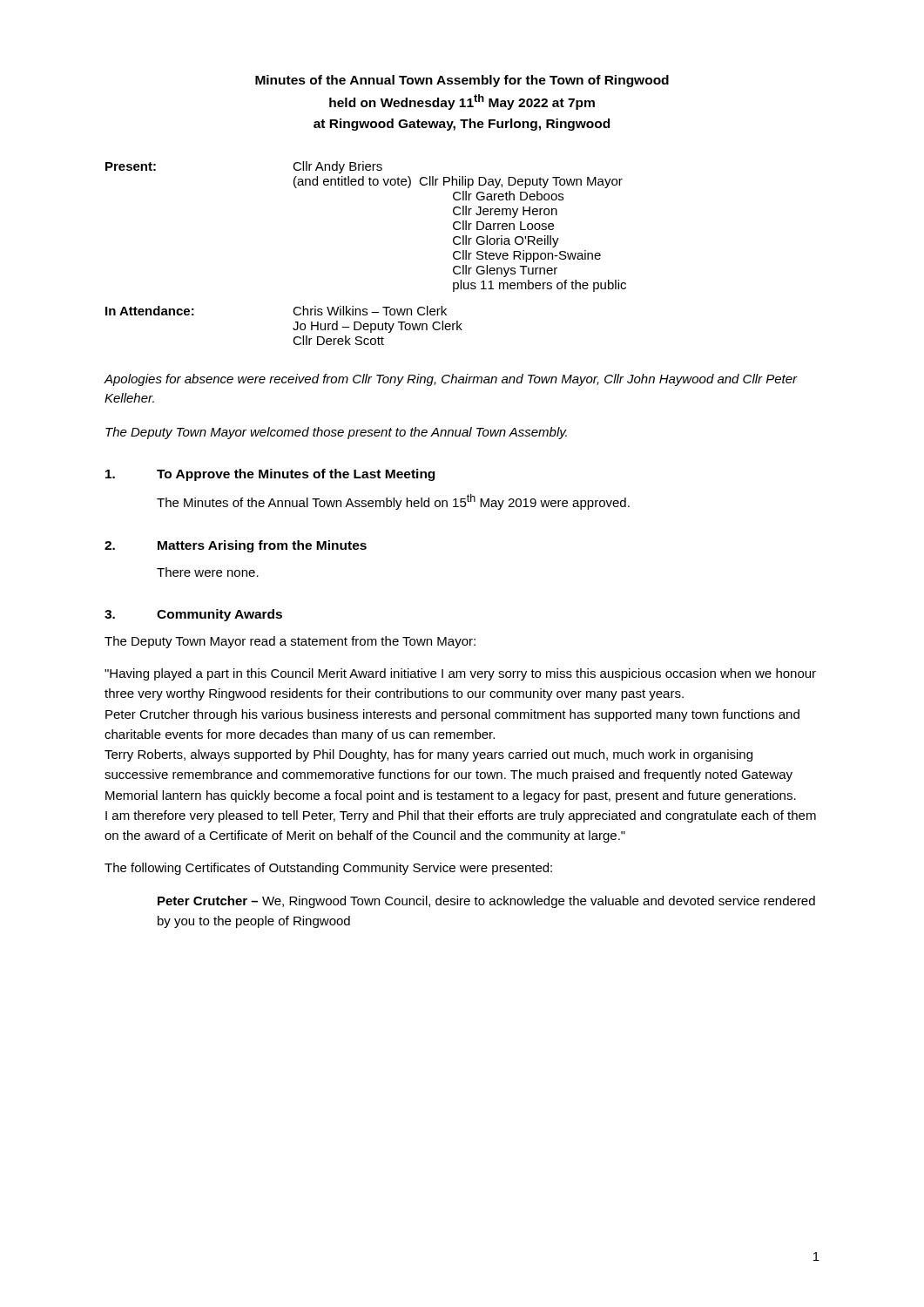The height and width of the screenshot is (1307, 924).
Task: Click on the block starting "The Minutes of the Annual Town"
Action: click(x=394, y=501)
